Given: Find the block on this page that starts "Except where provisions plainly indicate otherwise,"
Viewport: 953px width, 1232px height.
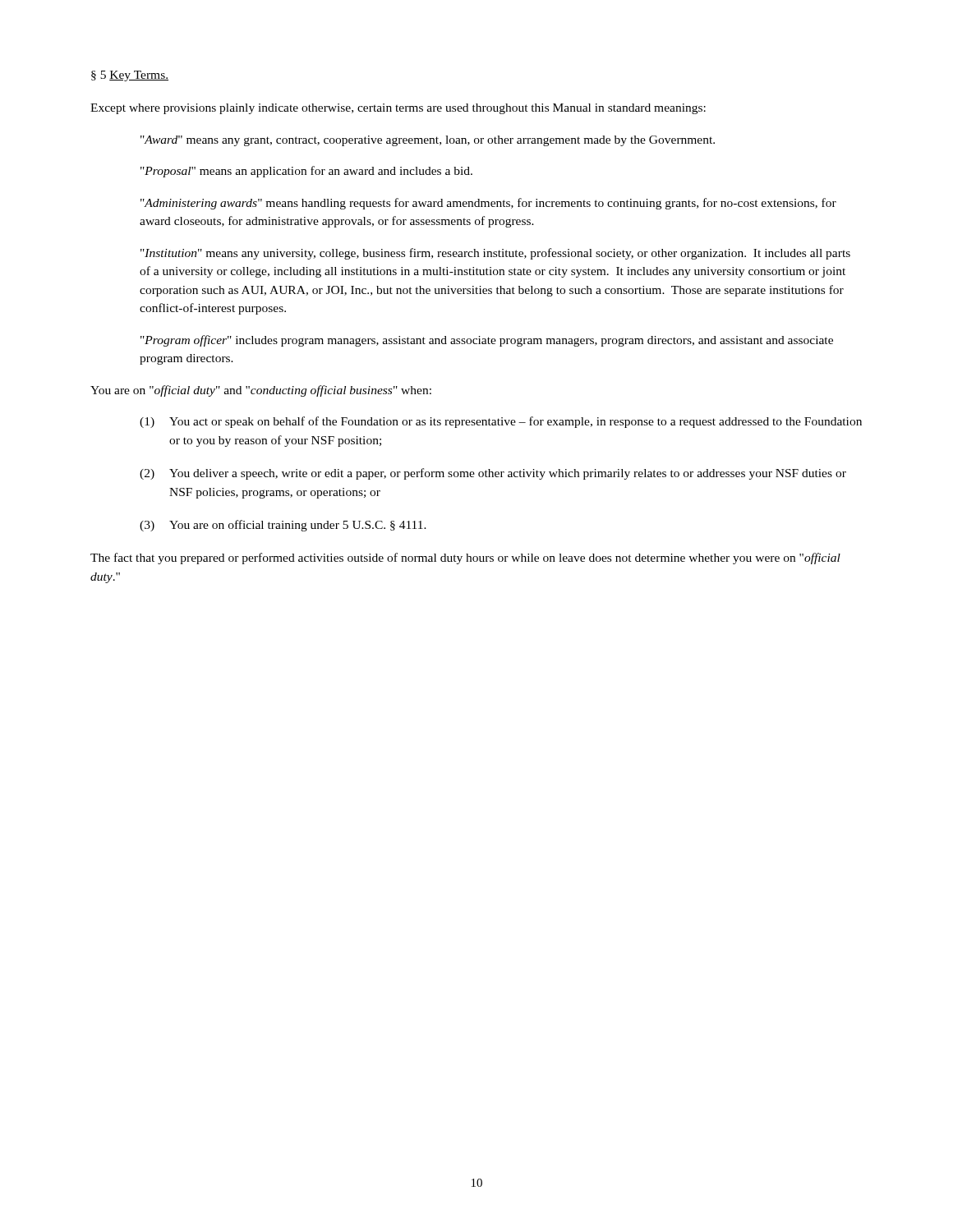Looking at the screenshot, I should [398, 108].
